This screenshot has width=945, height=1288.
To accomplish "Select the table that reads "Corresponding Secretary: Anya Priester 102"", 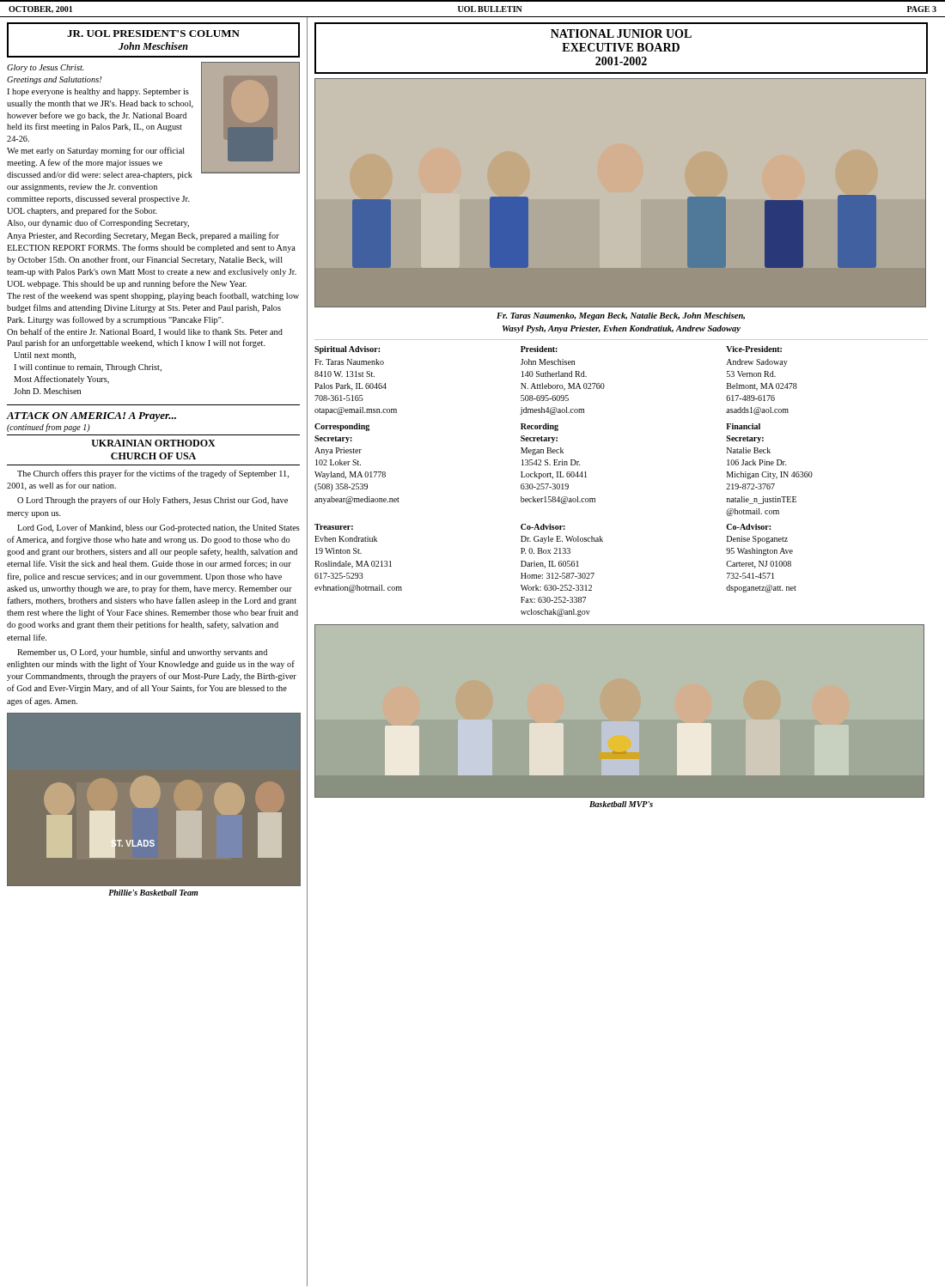I will coord(621,469).
